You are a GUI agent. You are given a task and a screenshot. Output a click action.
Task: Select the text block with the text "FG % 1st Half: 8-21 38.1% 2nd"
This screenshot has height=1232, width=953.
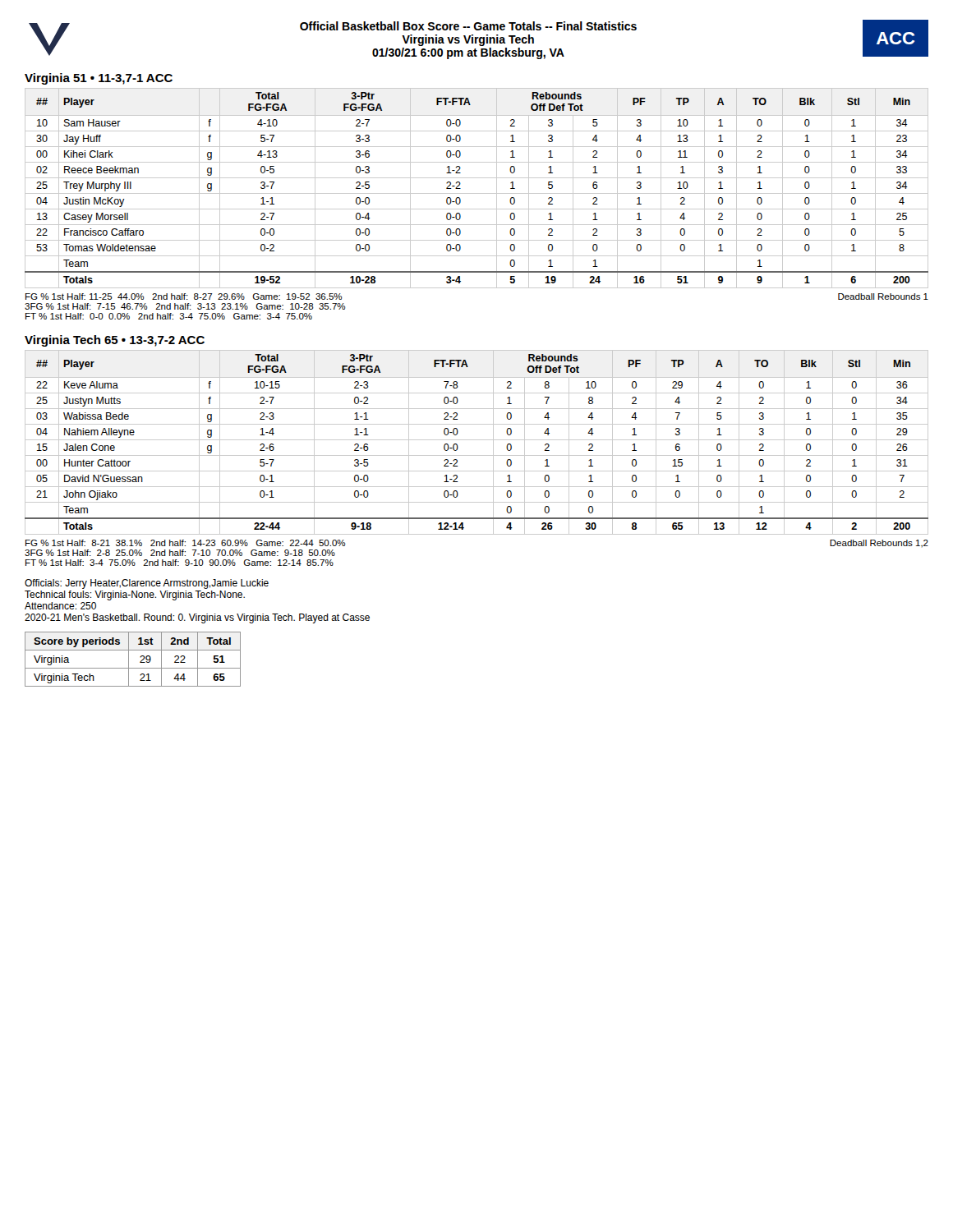point(177,543)
